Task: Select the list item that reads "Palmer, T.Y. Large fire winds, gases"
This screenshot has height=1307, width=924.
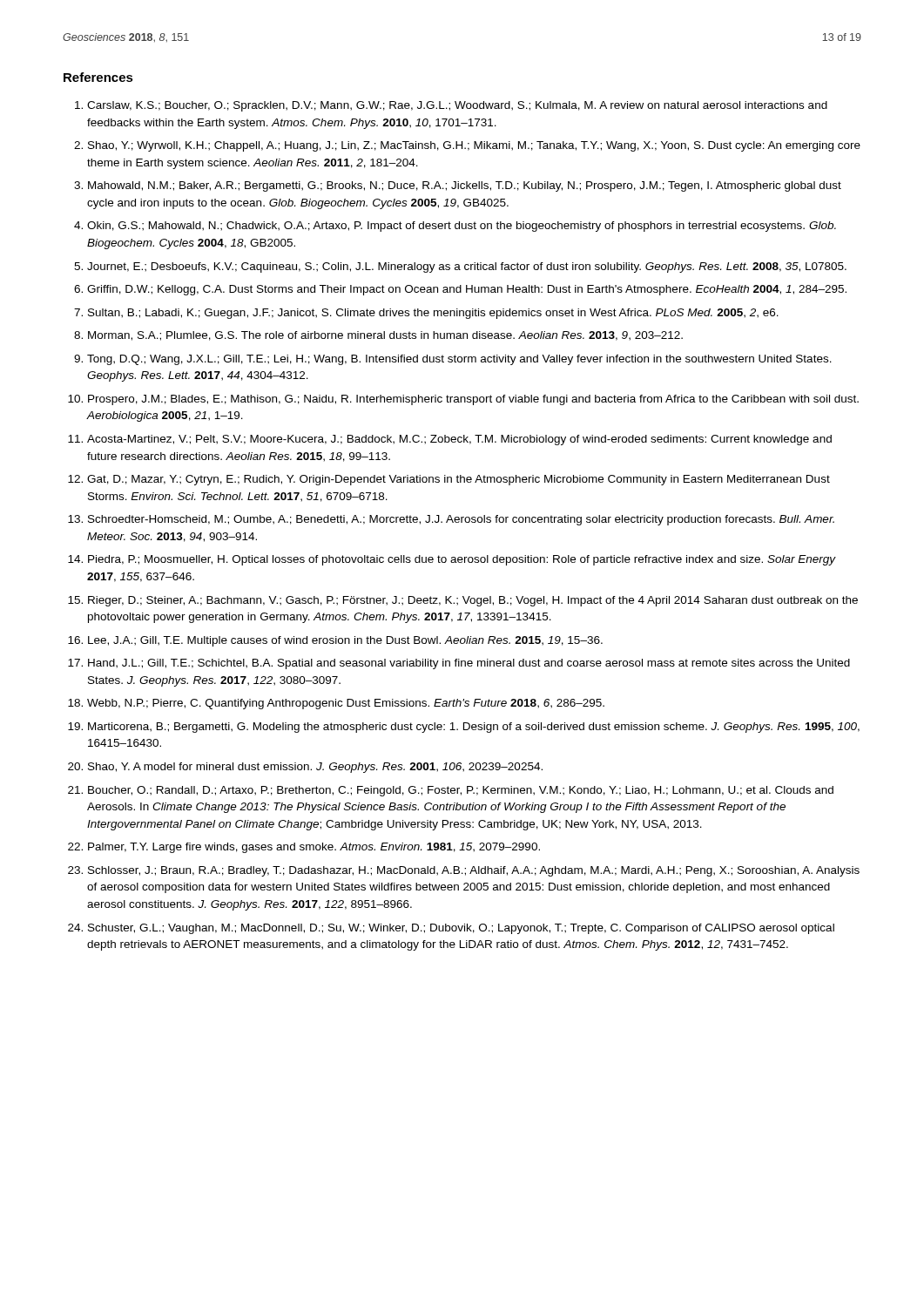Action: pyautogui.click(x=314, y=847)
